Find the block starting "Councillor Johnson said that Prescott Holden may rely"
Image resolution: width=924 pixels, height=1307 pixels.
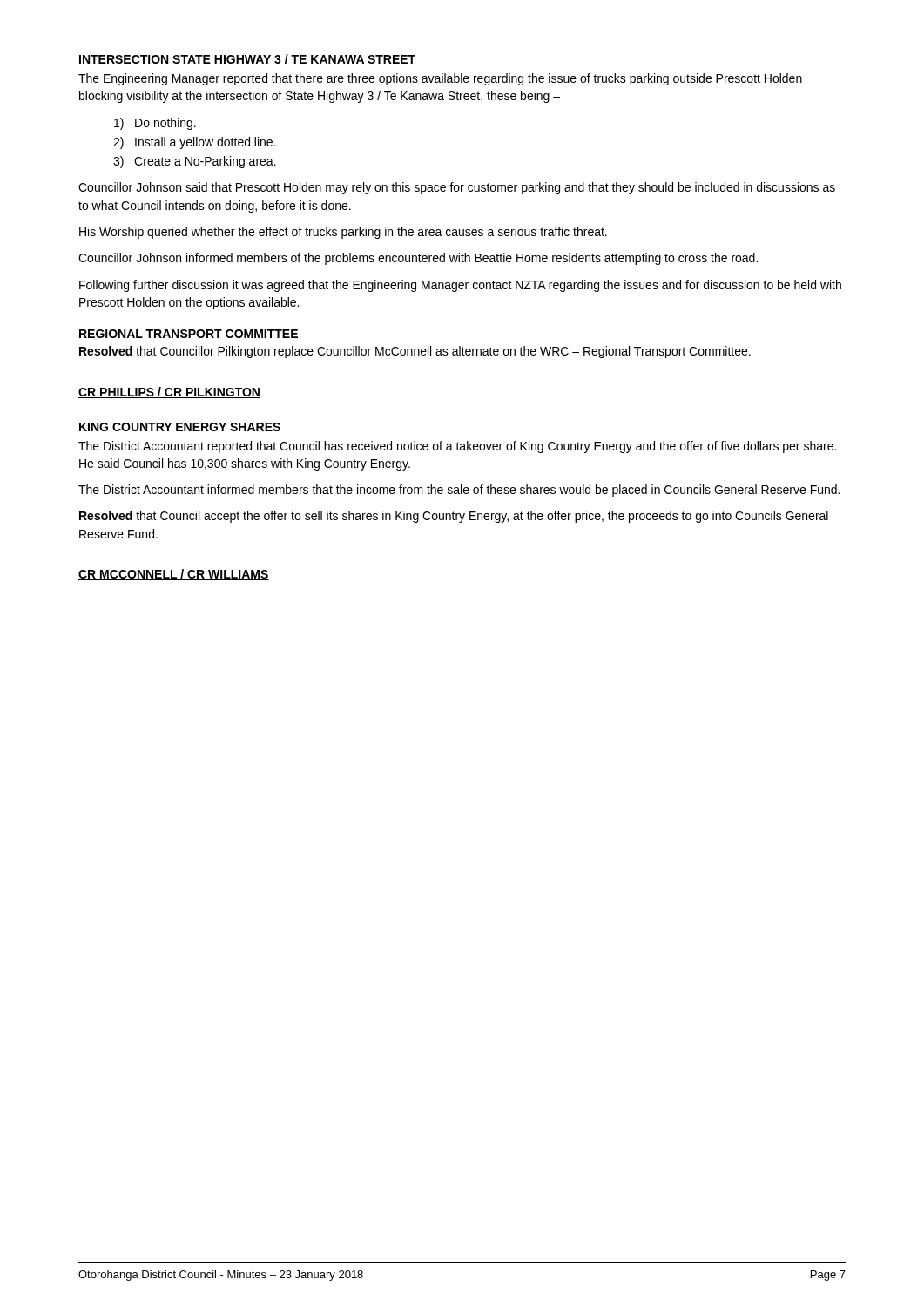click(x=462, y=197)
